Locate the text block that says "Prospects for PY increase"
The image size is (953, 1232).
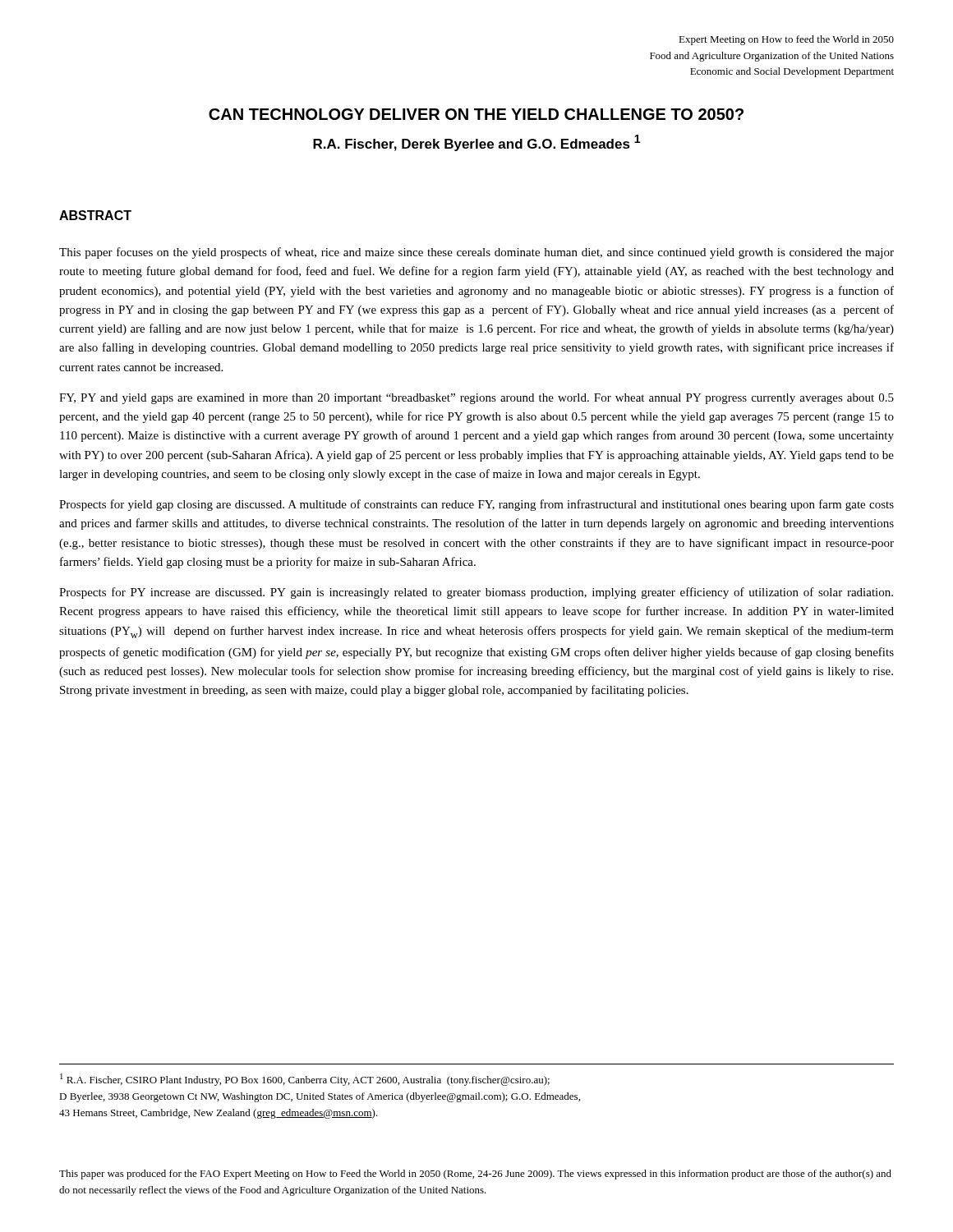tap(476, 642)
